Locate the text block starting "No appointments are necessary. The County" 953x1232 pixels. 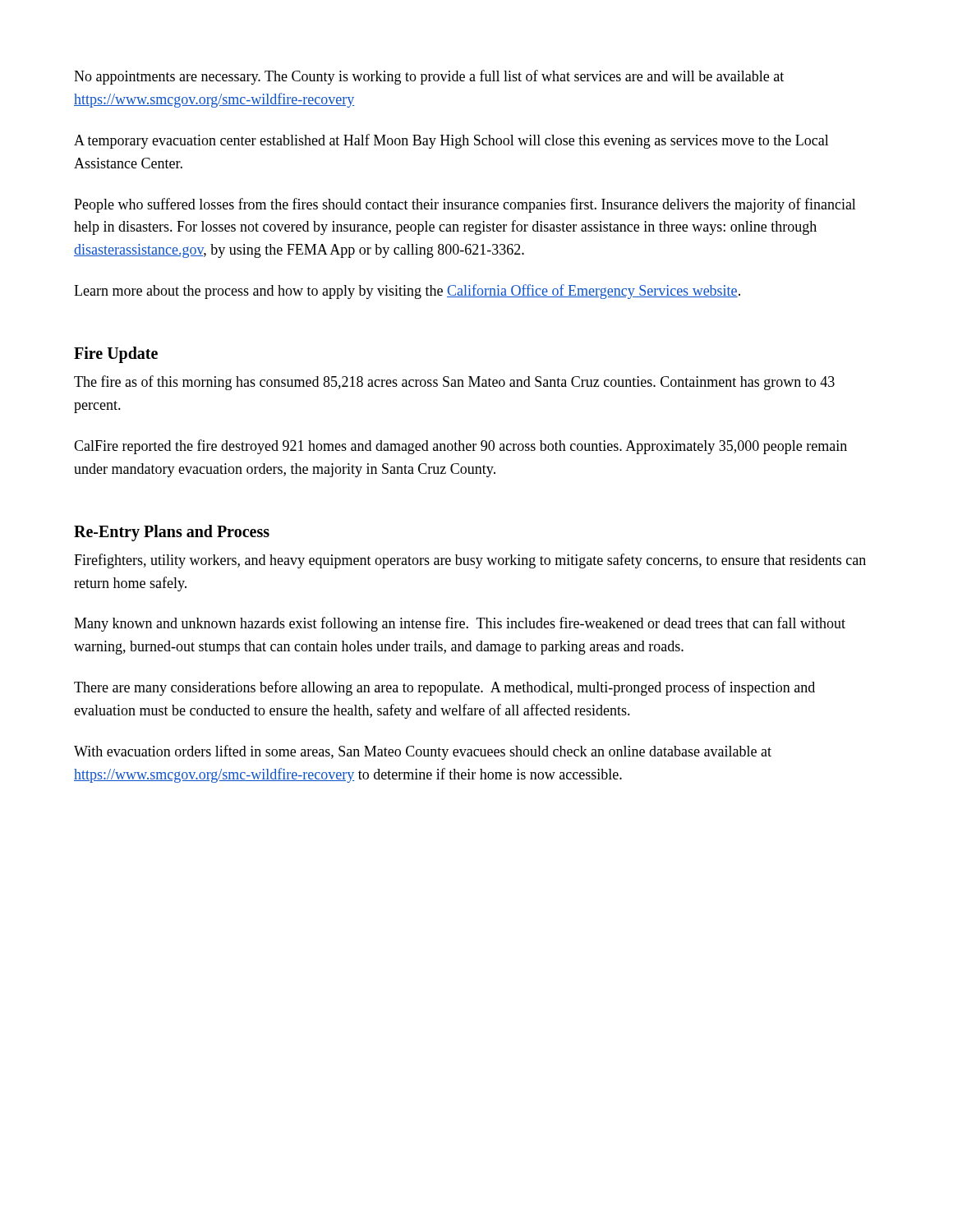coord(429,88)
